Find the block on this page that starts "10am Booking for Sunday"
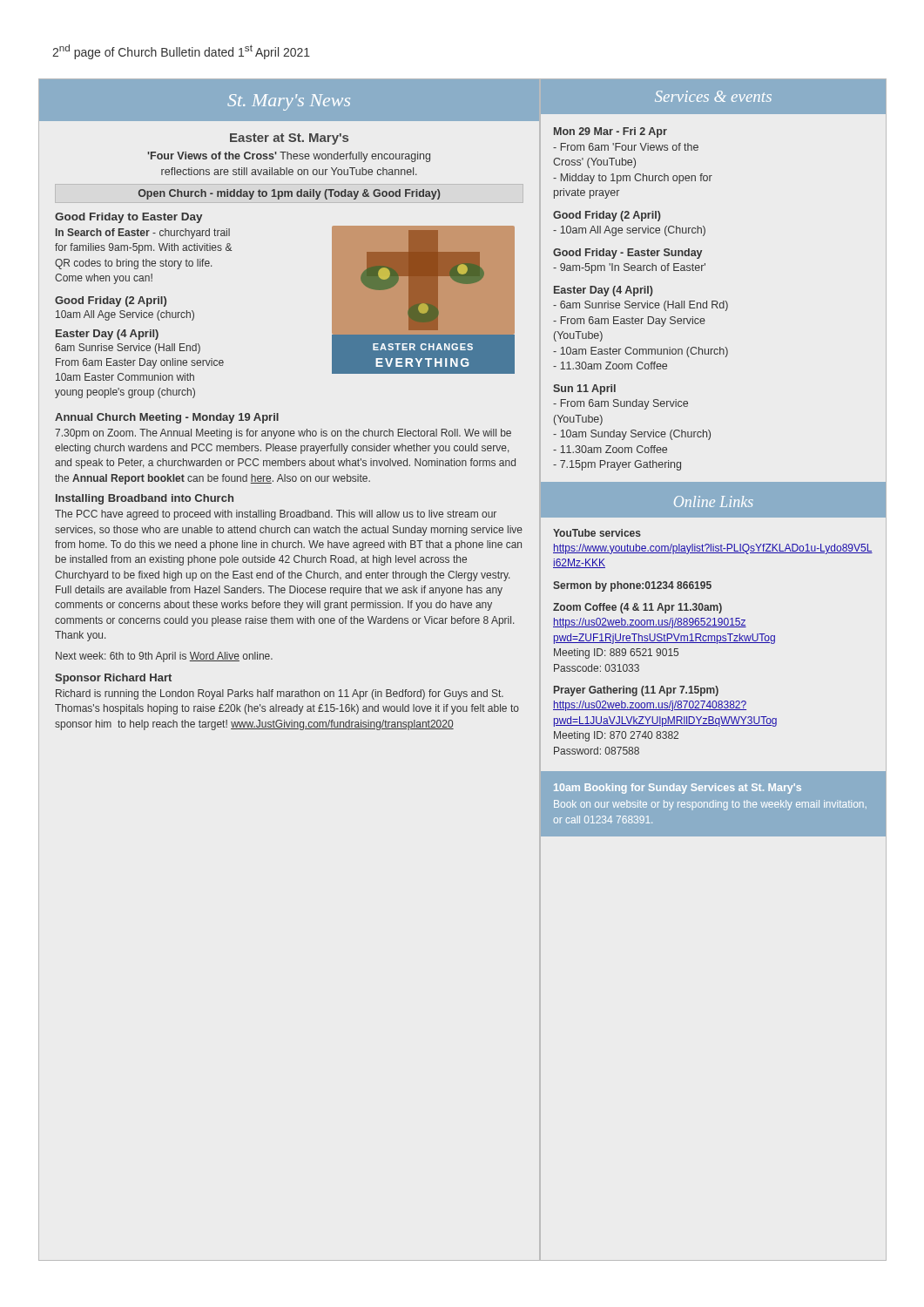 [x=710, y=804]
